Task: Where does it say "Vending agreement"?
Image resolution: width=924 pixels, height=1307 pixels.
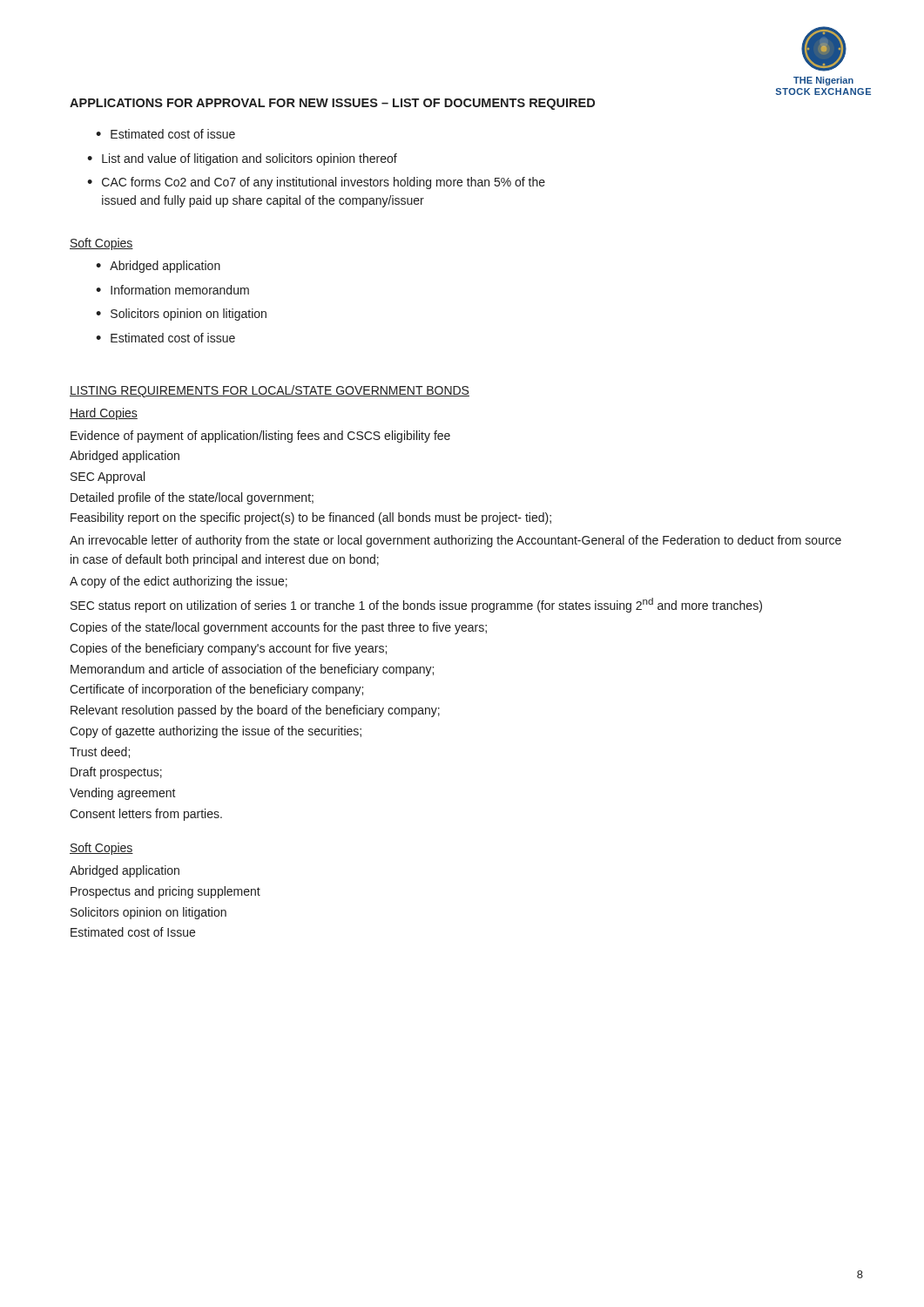Action: pyautogui.click(x=123, y=793)
